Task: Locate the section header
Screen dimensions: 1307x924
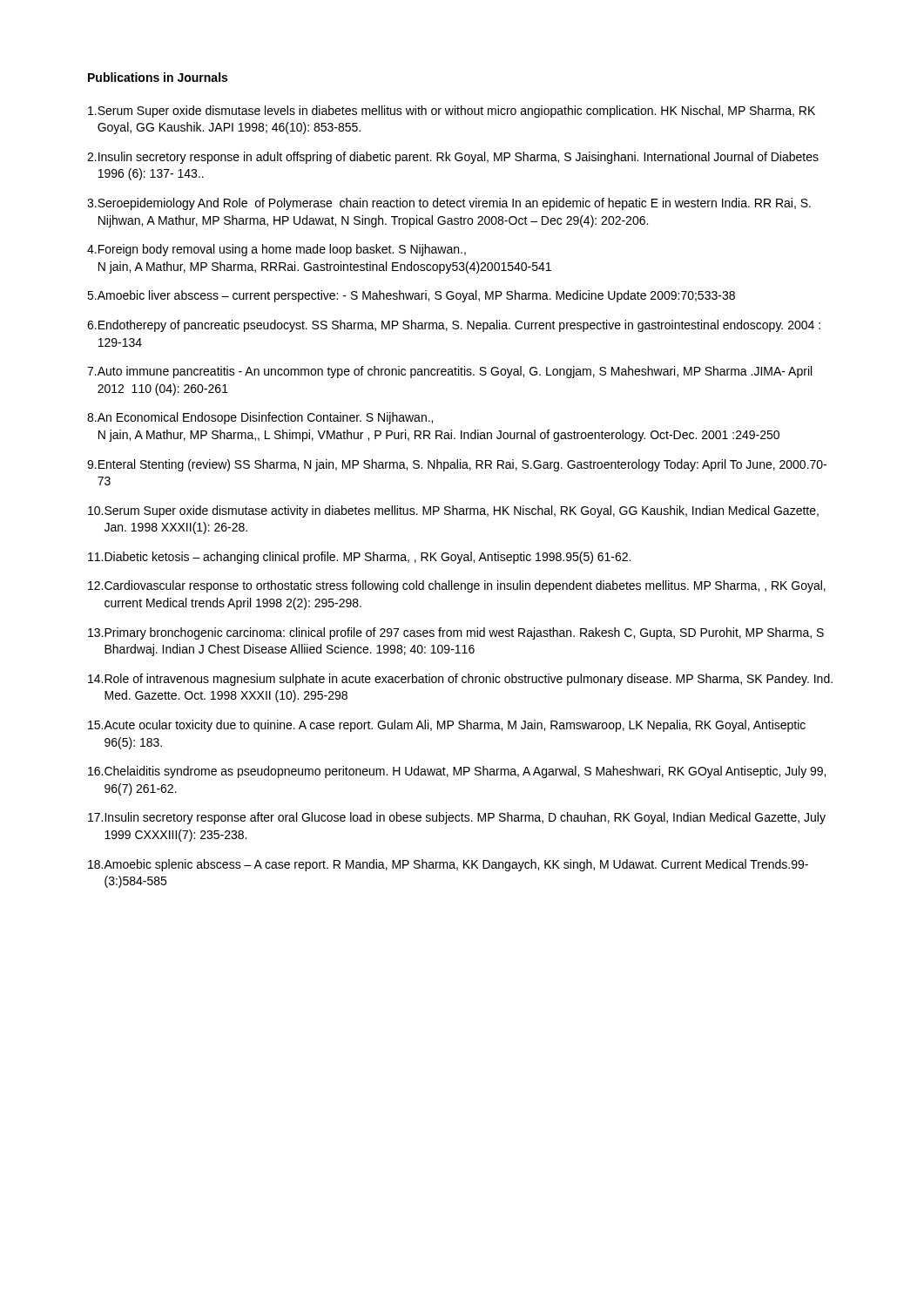Action: pos(158,78)
